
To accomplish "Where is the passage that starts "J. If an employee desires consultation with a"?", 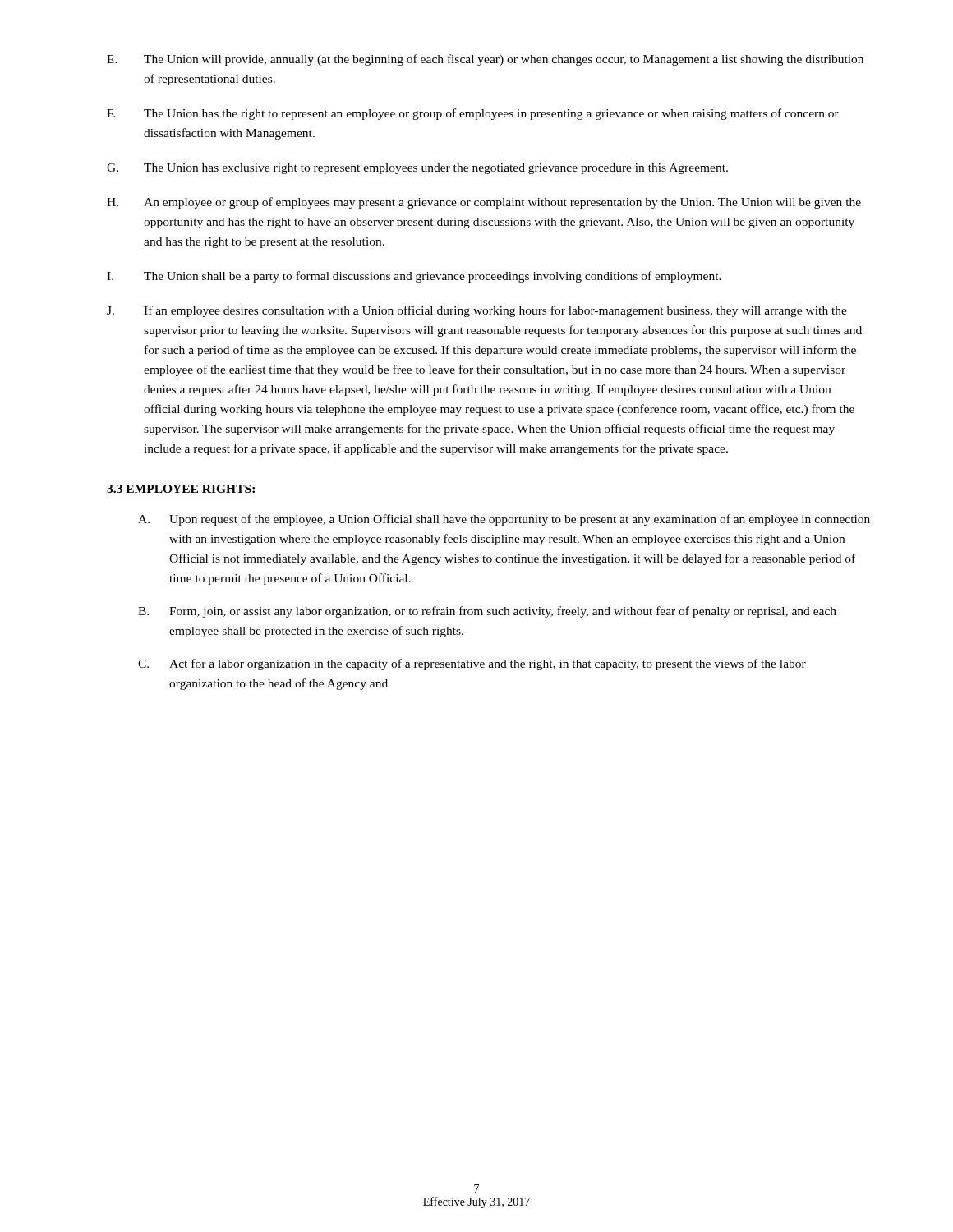I will click(489, 380).
